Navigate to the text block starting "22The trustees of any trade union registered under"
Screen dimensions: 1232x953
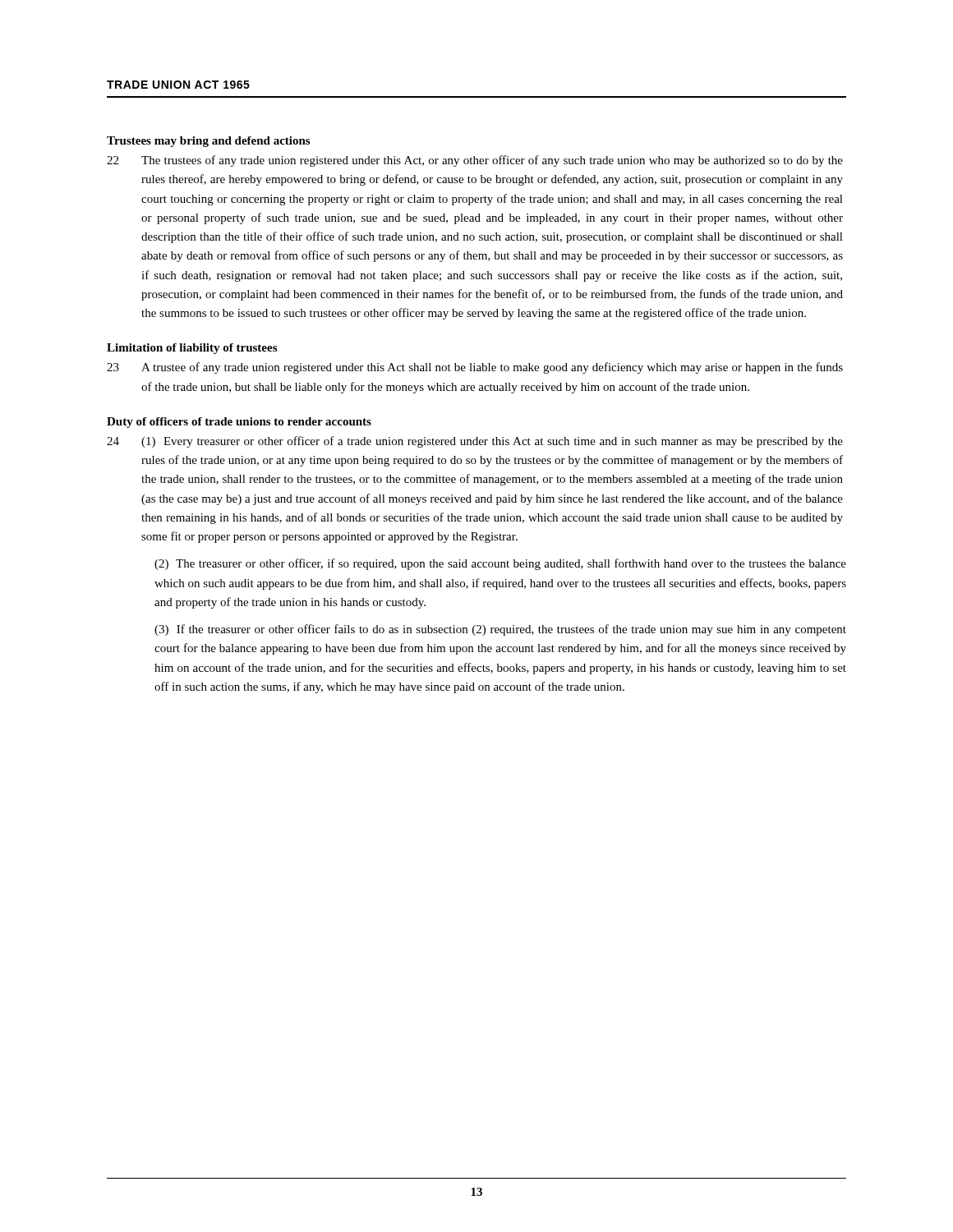point(475,237)
